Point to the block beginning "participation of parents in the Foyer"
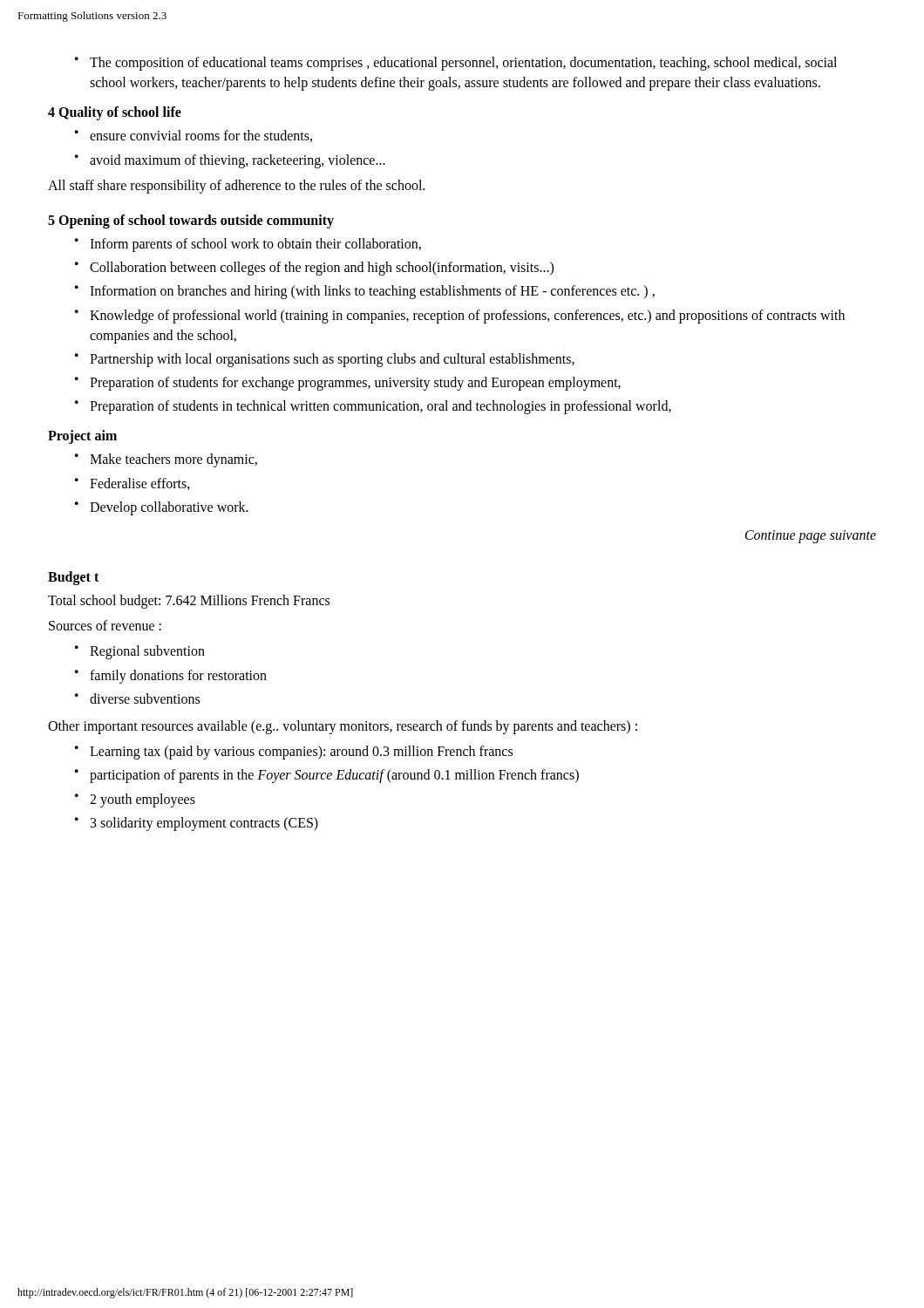This screenshot has height=1308, width=924. click(x=475, y=775)
